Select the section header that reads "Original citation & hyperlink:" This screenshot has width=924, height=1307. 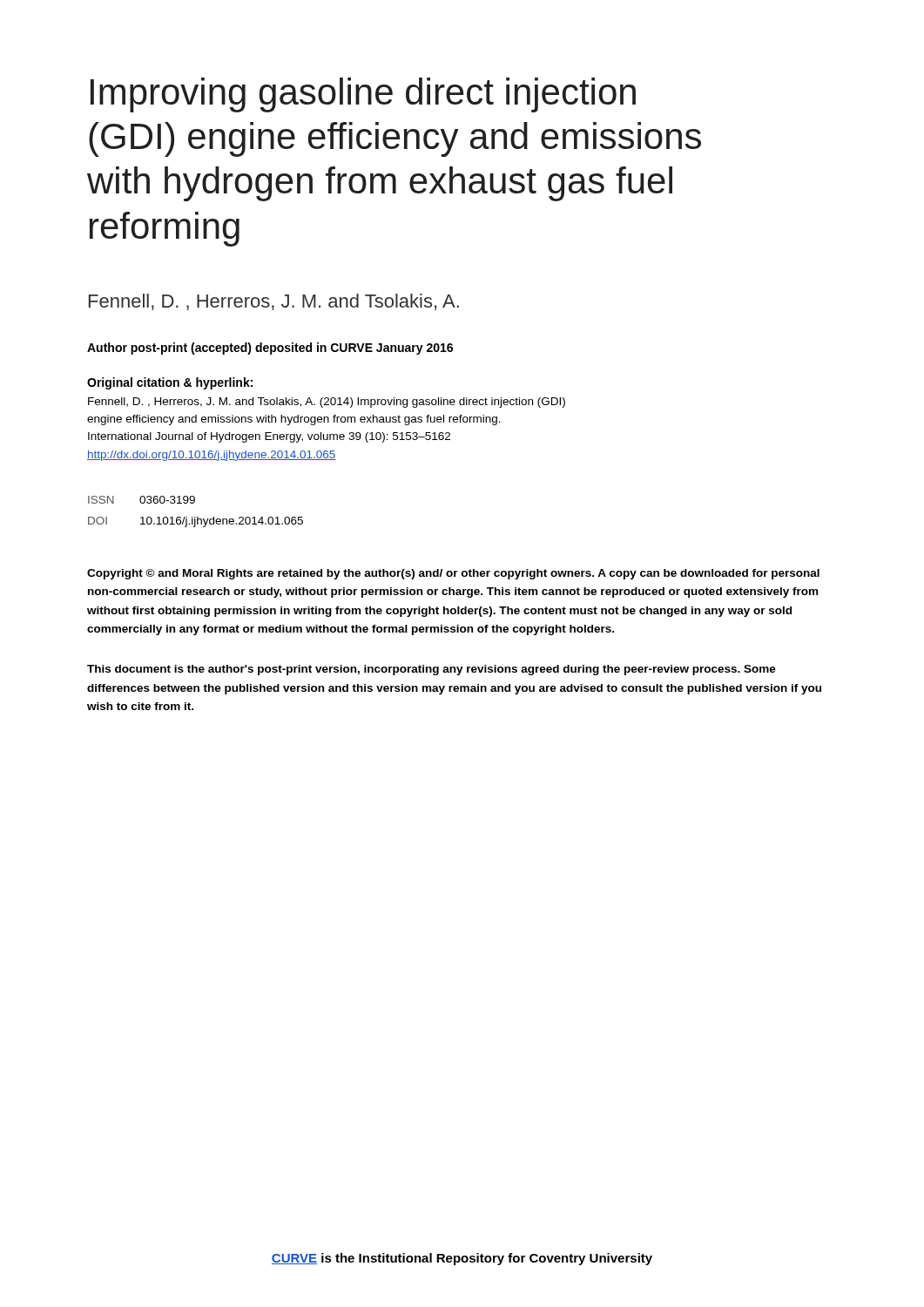pos(170,383)
